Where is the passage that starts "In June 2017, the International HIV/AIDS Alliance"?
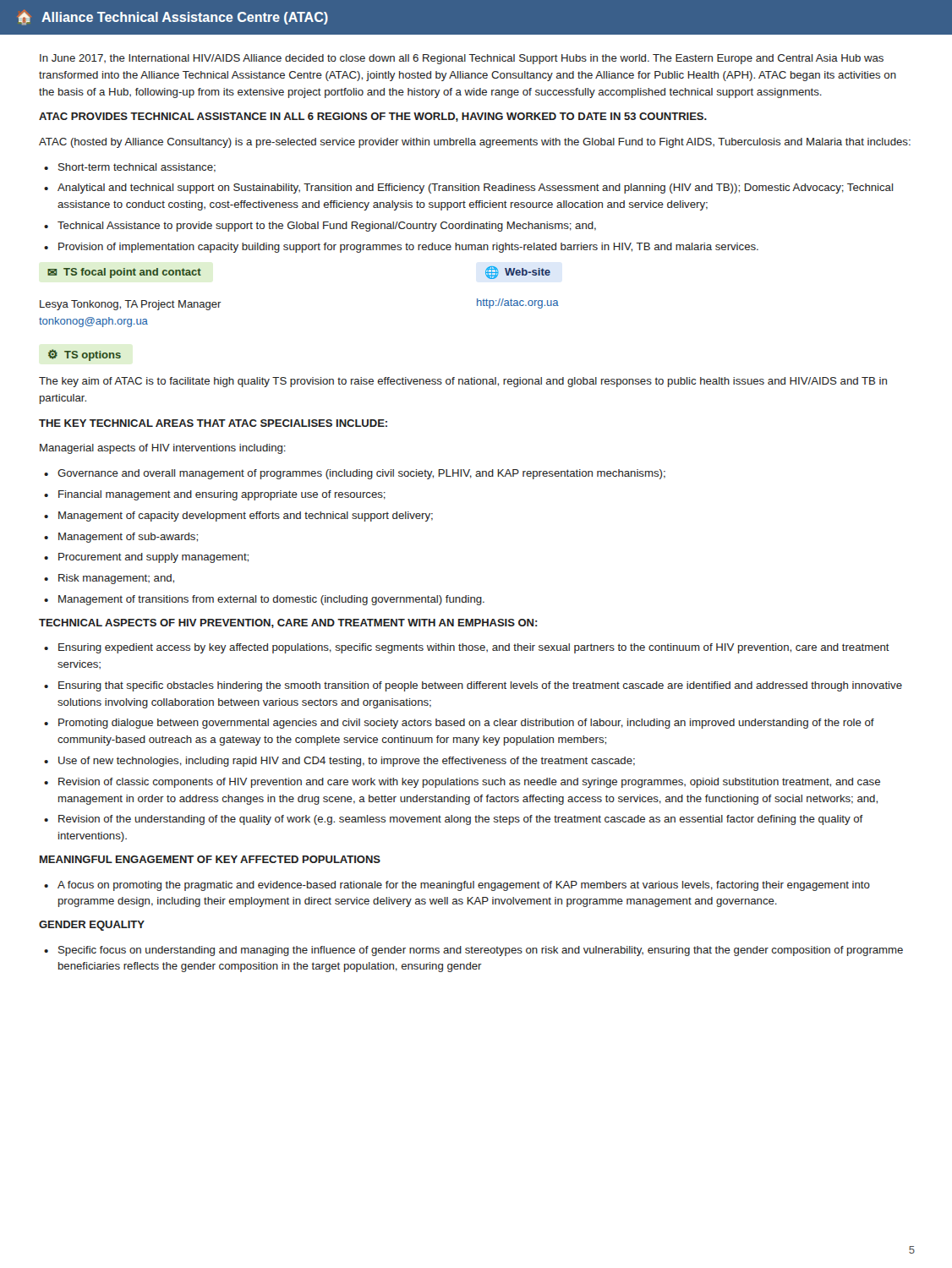The image size is (952, 1268). click(x=468, y=75)
